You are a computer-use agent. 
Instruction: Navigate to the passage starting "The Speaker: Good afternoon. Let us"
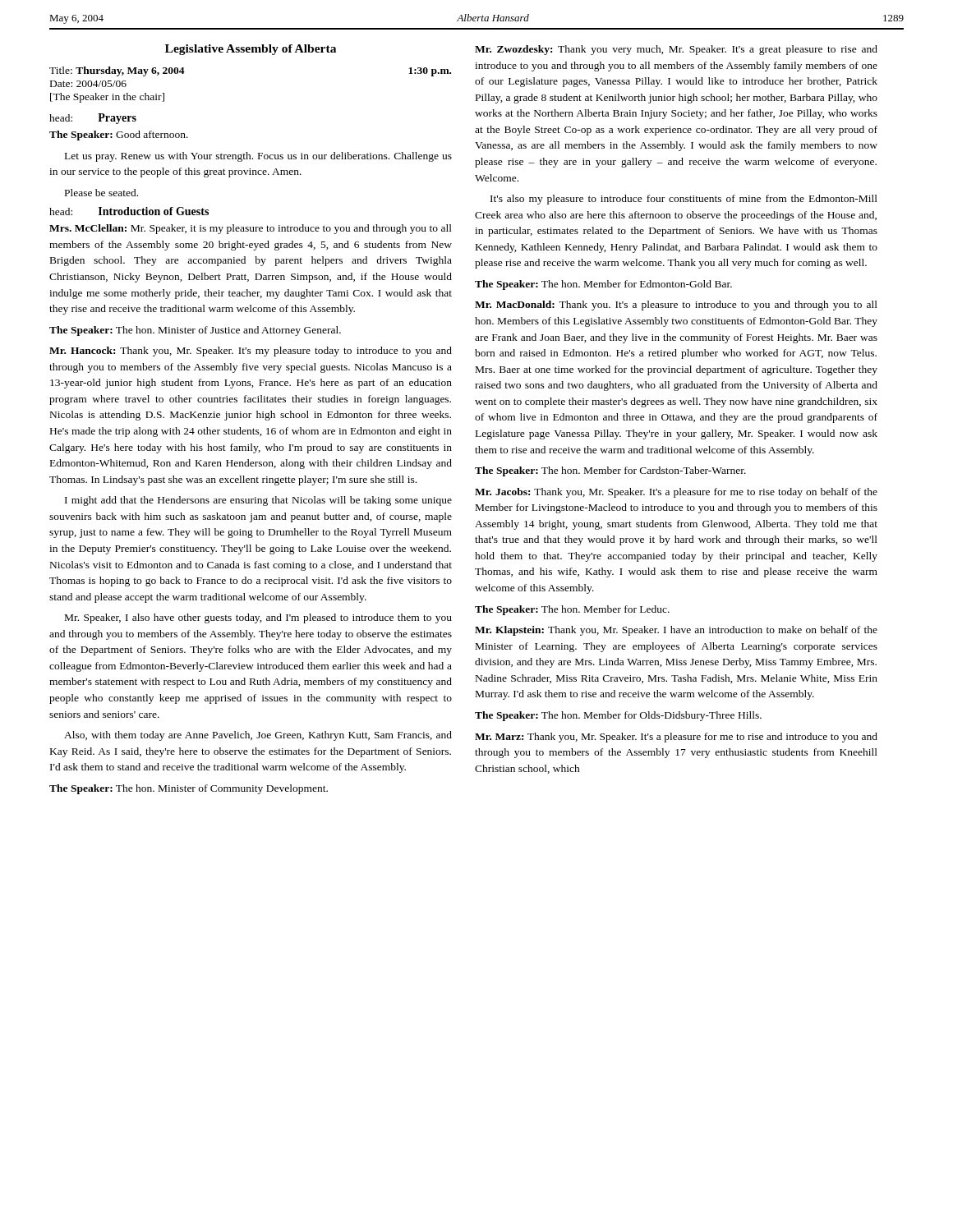click(251, 164)
